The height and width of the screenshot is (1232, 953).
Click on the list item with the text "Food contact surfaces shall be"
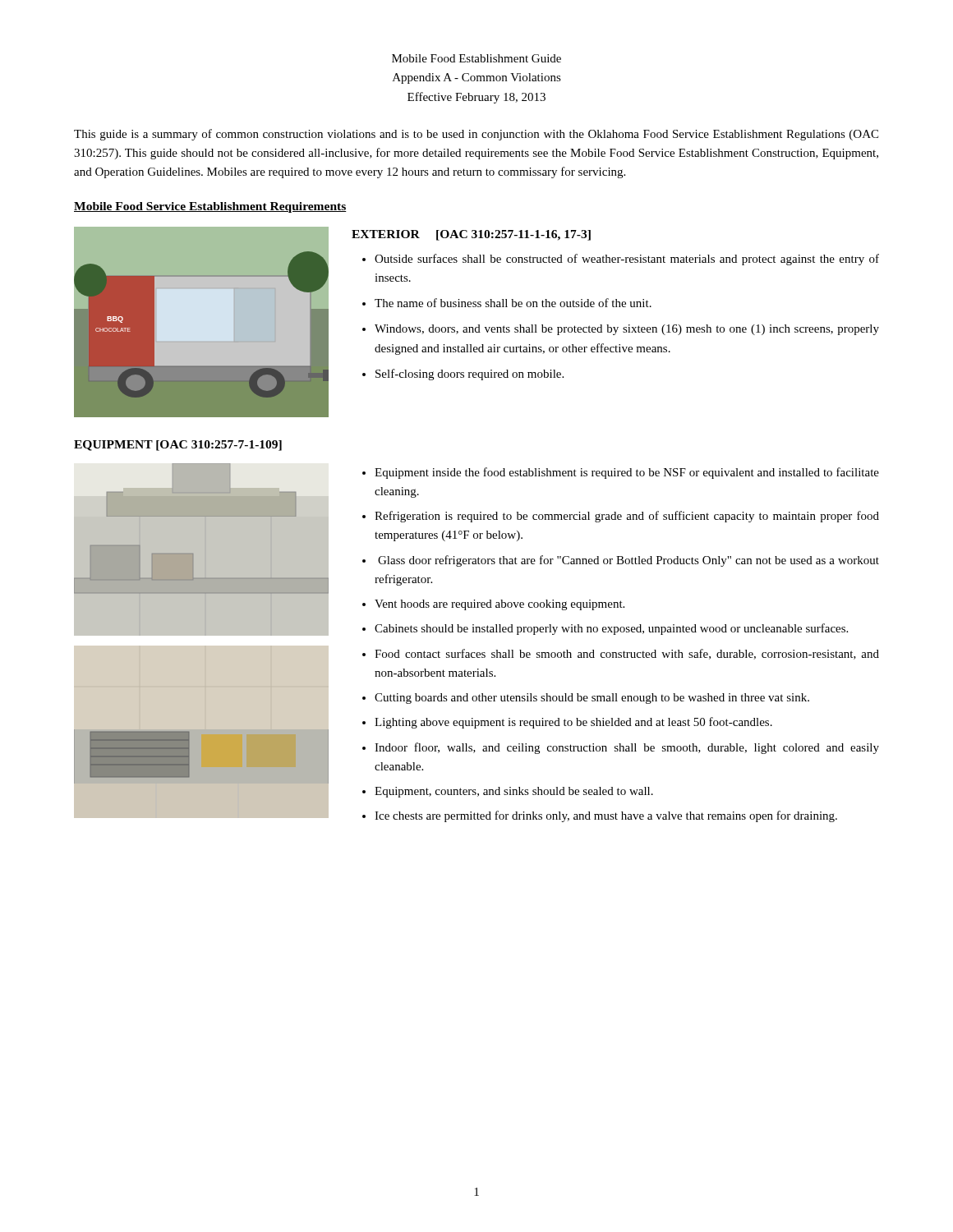pyautogui.click(x=627, y=663)
